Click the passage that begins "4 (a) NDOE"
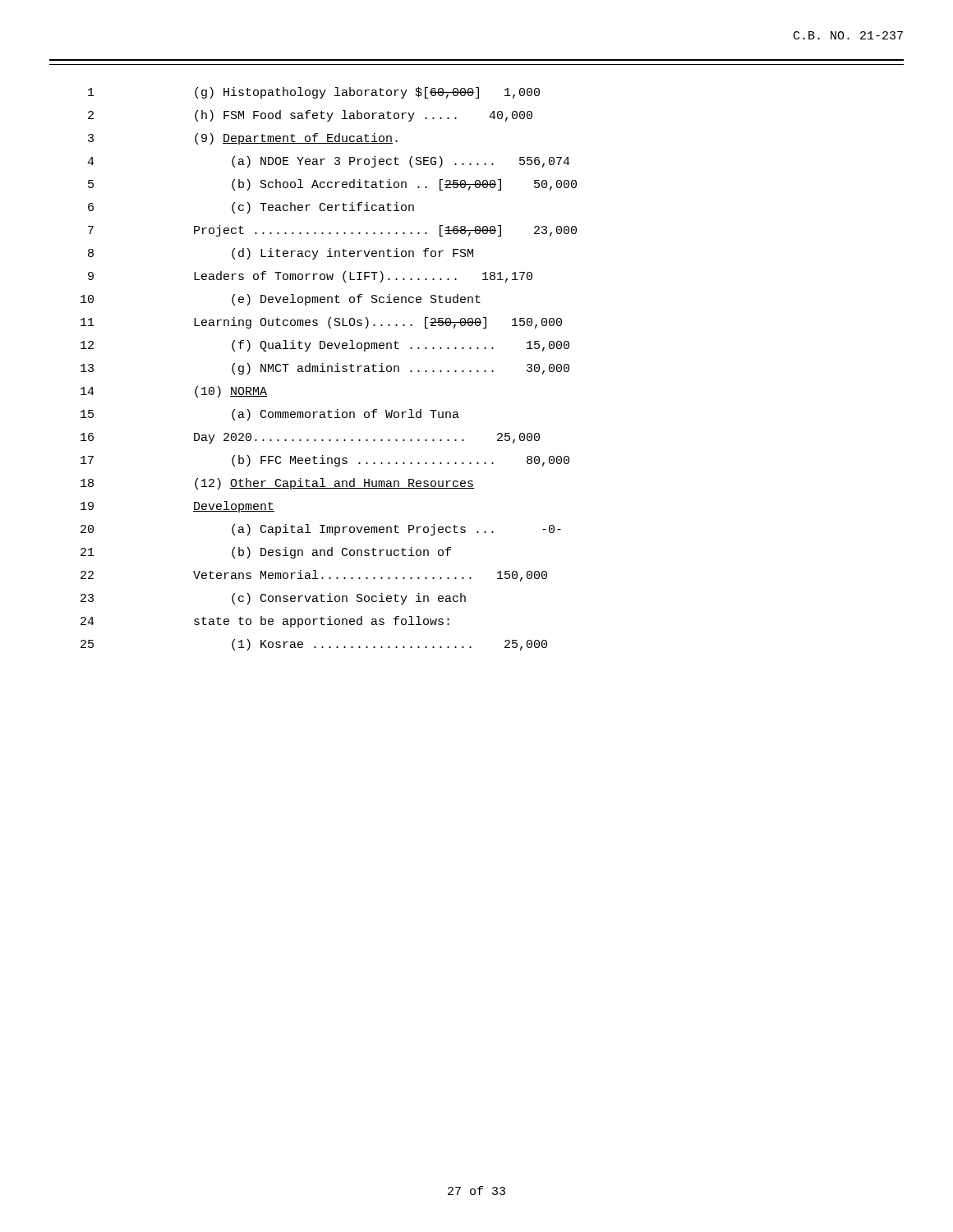 pyautogui.click(x=476, y=163)
